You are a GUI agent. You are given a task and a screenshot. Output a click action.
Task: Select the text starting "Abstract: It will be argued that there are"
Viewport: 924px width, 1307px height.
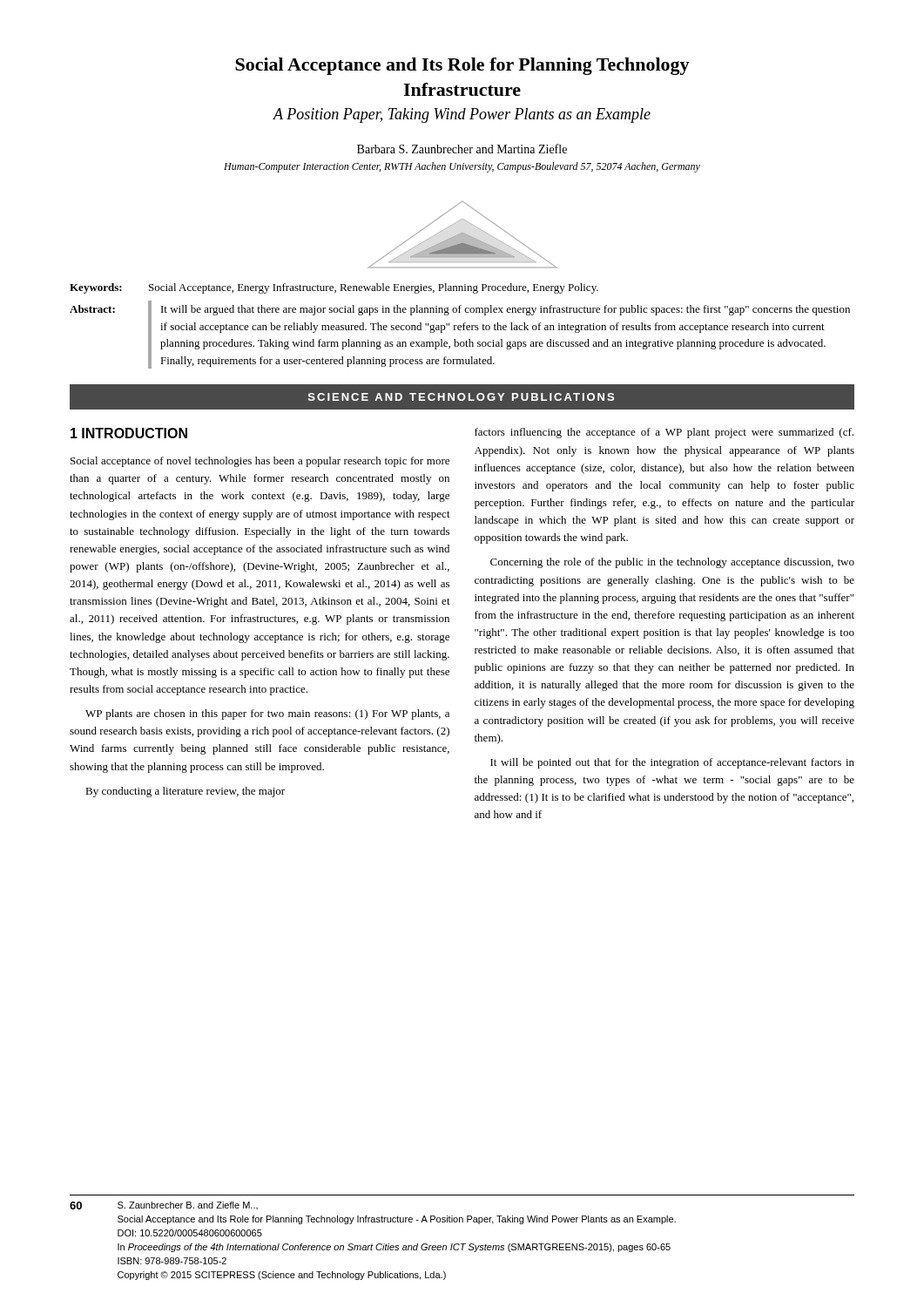click(462, 335)
